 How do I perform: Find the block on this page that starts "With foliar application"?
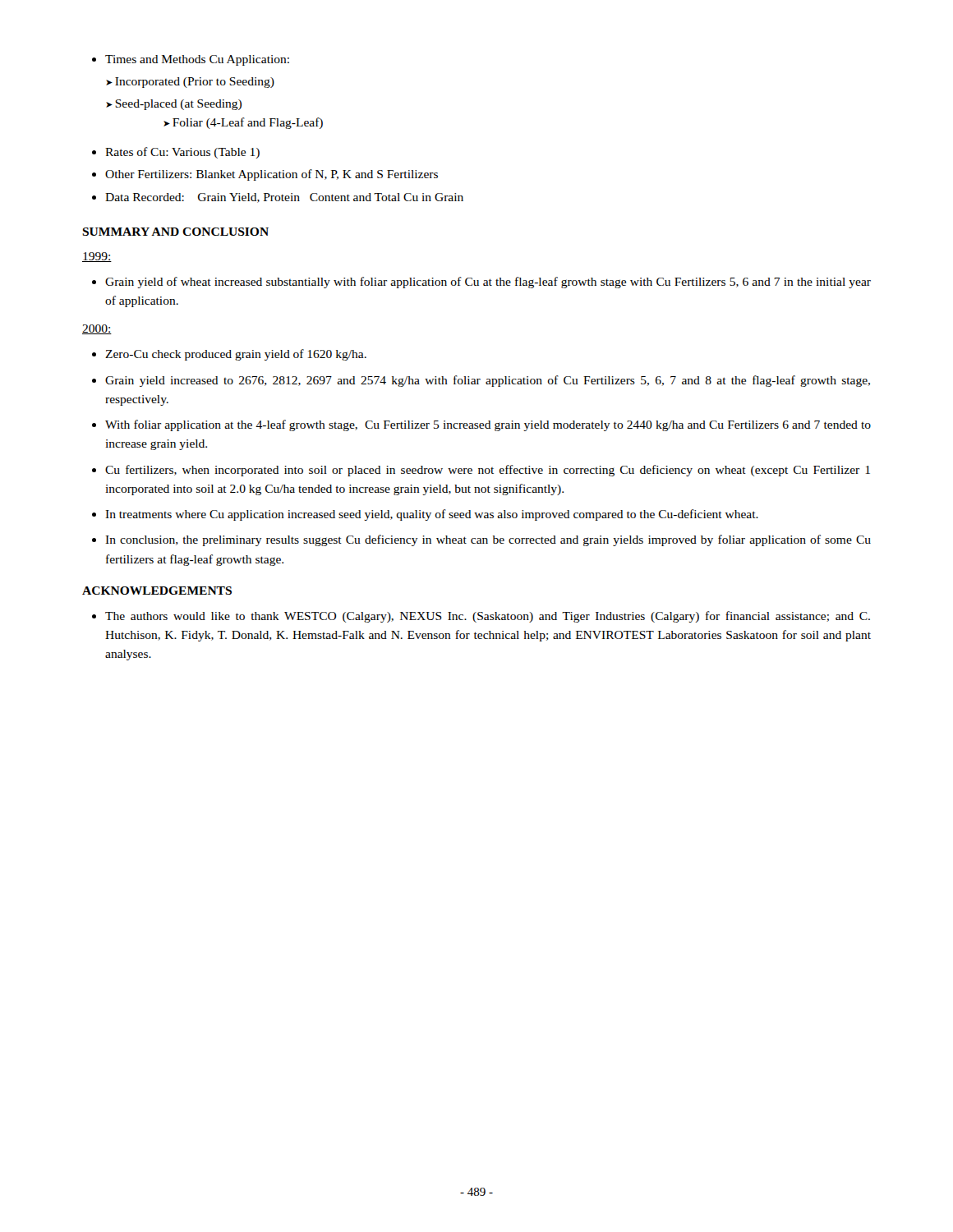[x=476, y=434]
